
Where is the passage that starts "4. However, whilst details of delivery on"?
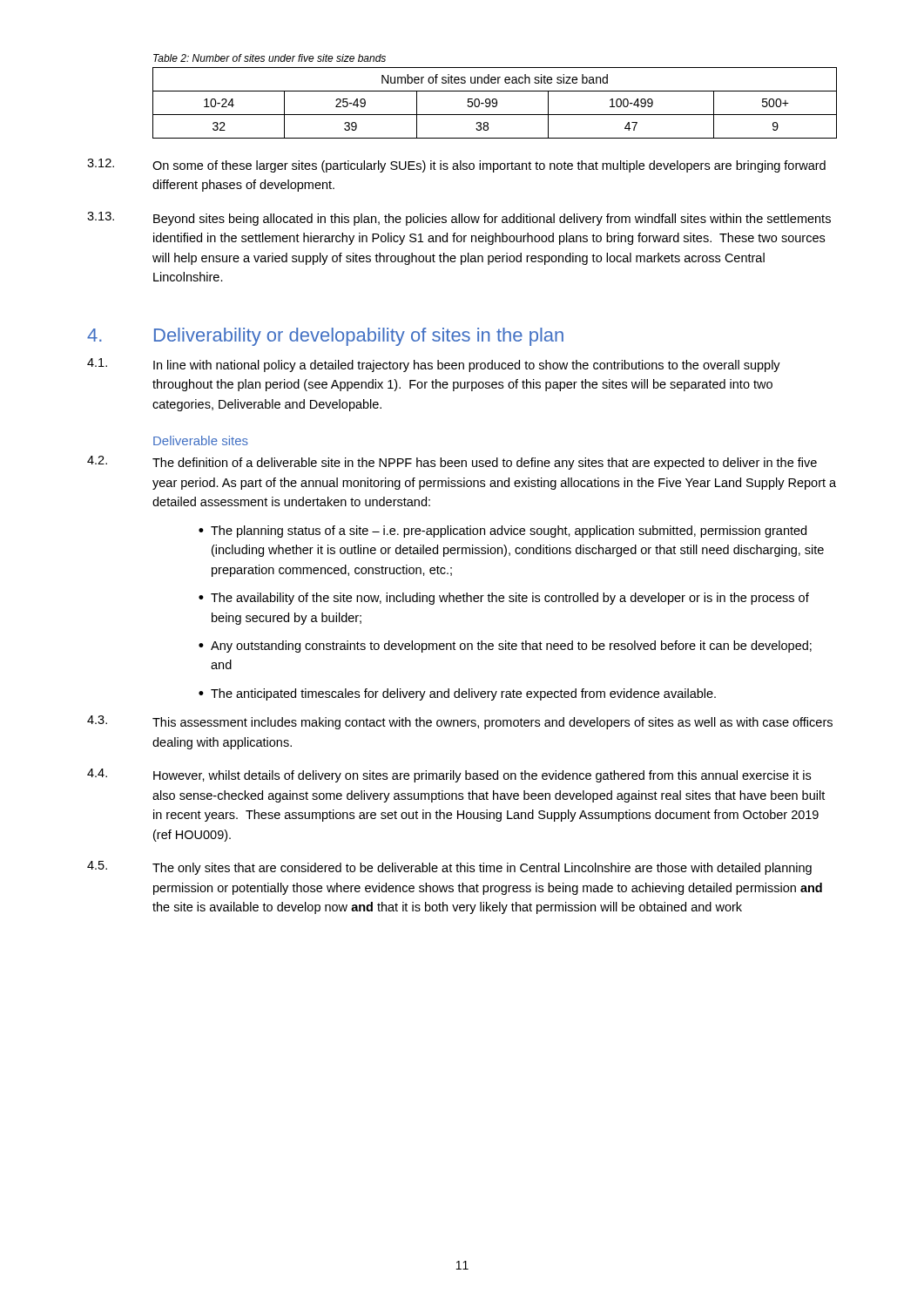462,805
